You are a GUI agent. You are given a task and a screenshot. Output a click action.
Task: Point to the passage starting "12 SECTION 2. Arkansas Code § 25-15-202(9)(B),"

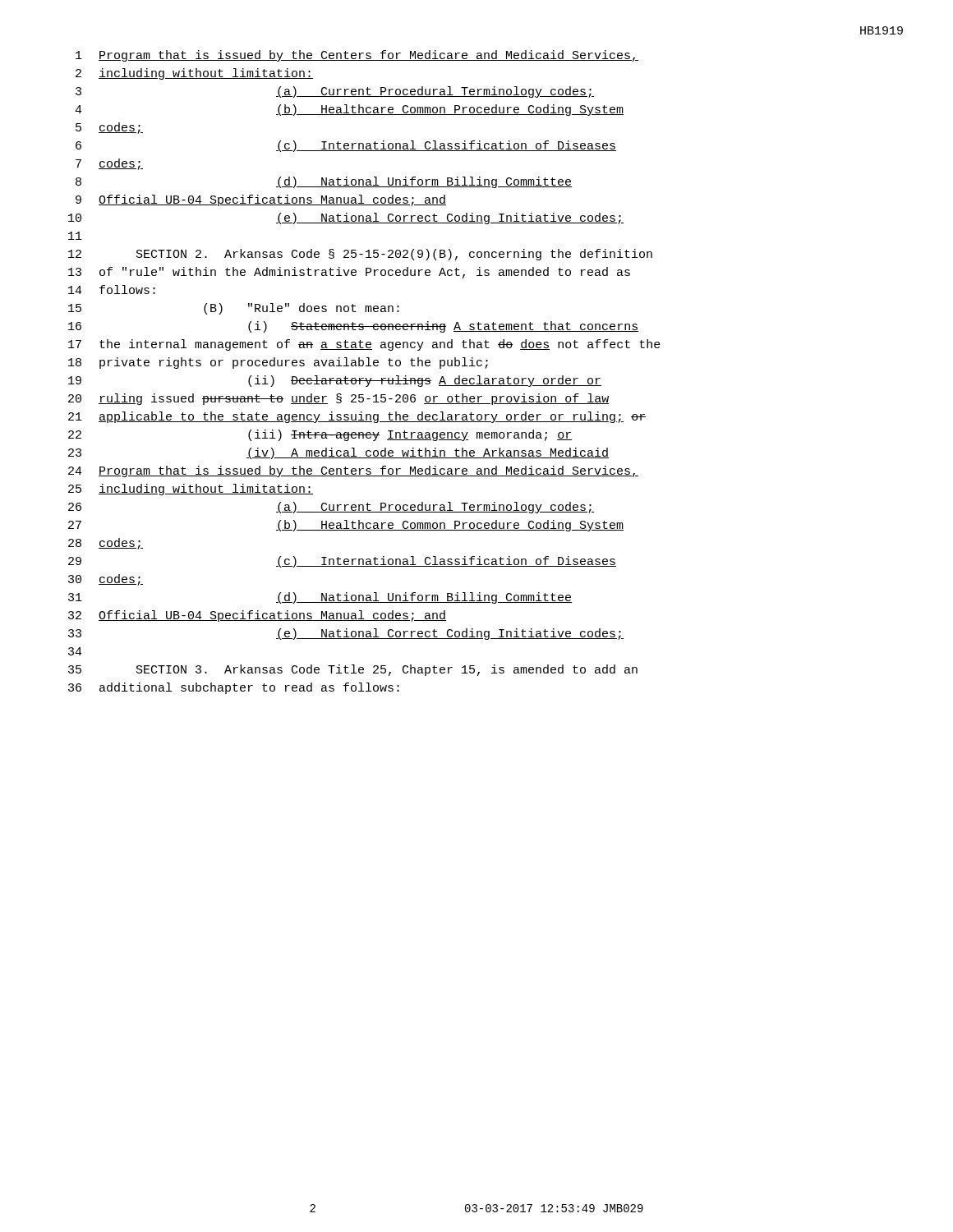[351, 255]
